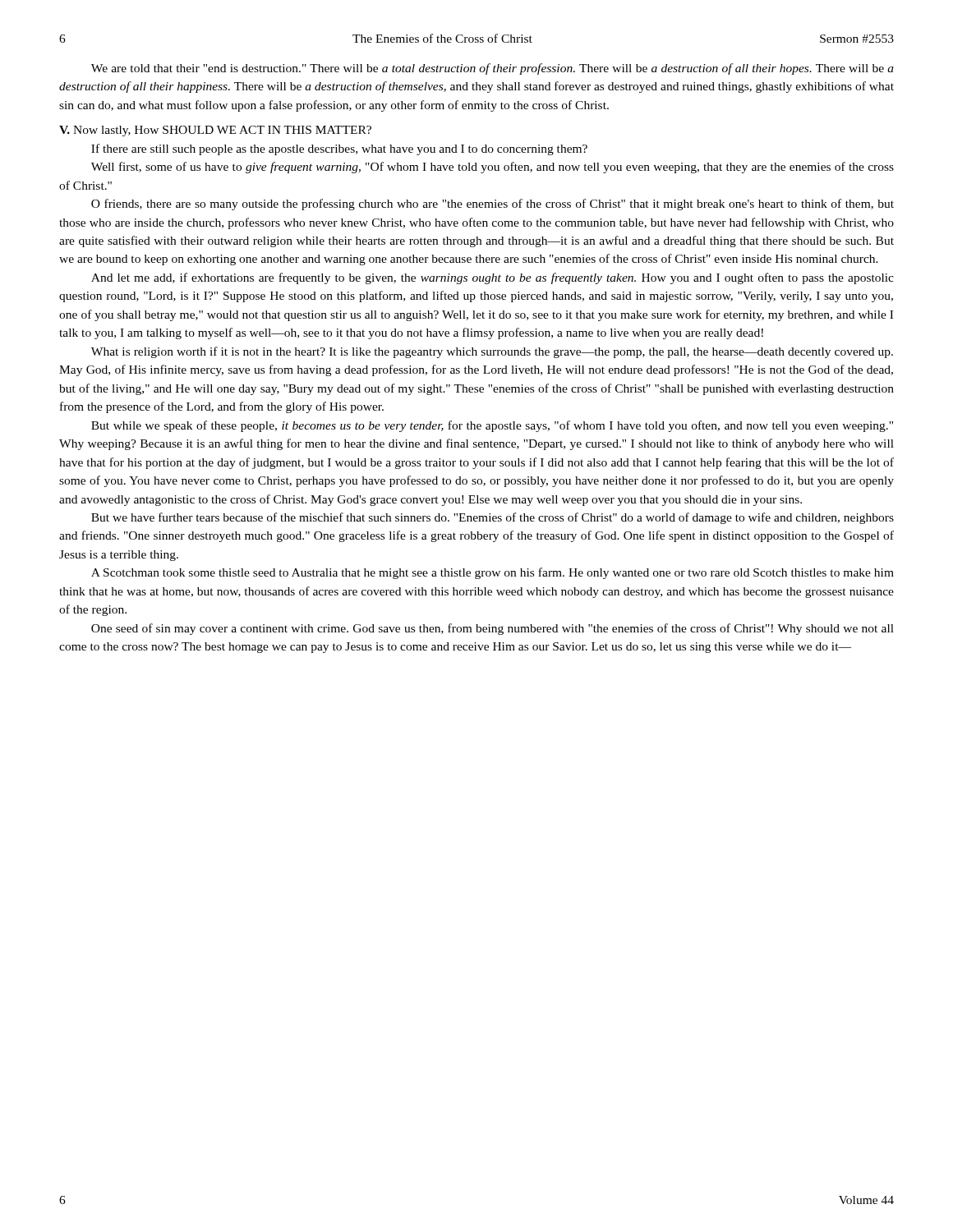The width and height of the screenshot is (953, 1232).
Task: Navigate to the text block starting "If there are still such people as the"
Action: pyautogui.click(x=476, y=149)
